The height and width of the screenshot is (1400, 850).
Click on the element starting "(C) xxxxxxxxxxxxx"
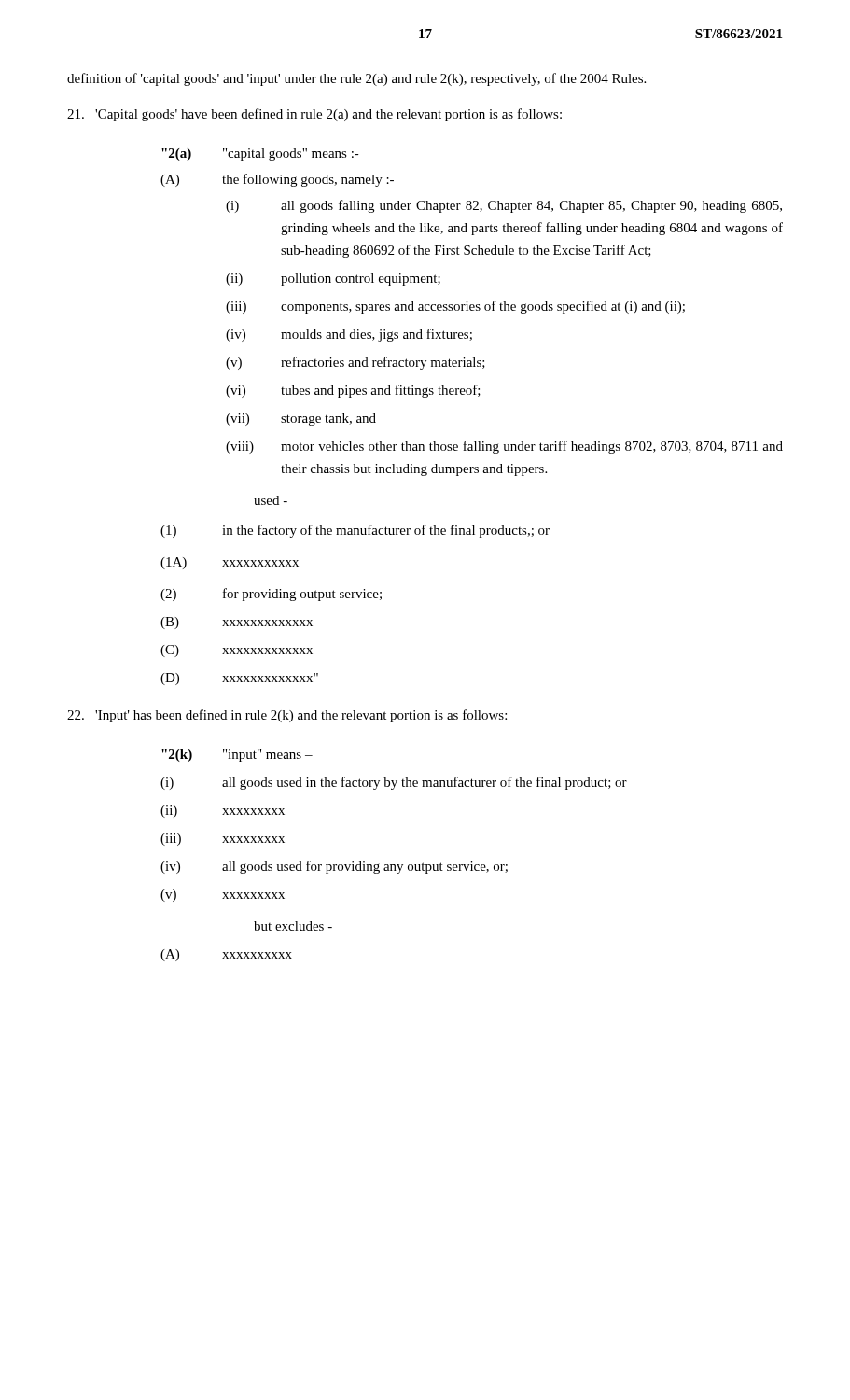tap(237, 651)
